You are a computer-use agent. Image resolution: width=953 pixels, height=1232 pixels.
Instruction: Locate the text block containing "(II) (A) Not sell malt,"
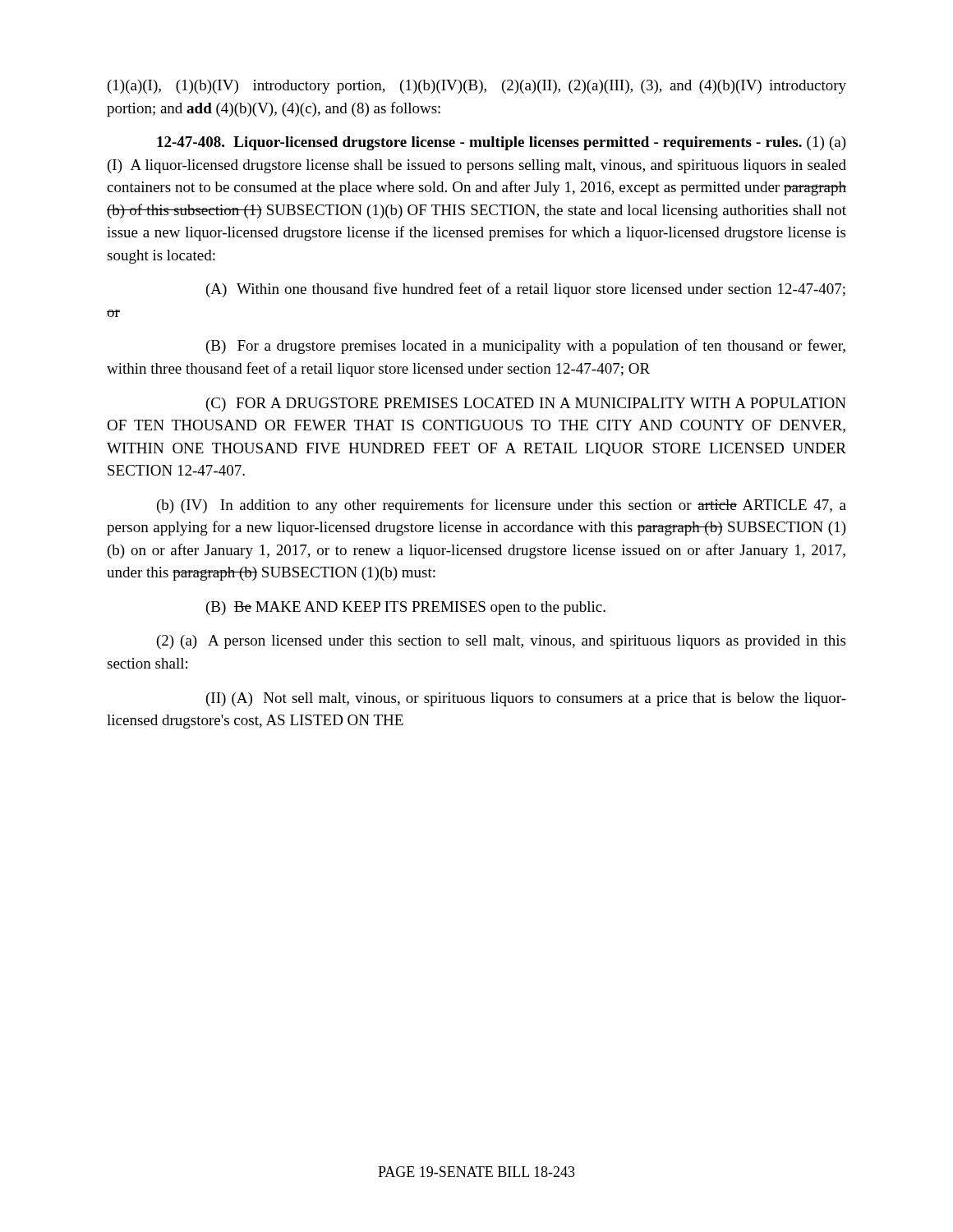[476, 709]
